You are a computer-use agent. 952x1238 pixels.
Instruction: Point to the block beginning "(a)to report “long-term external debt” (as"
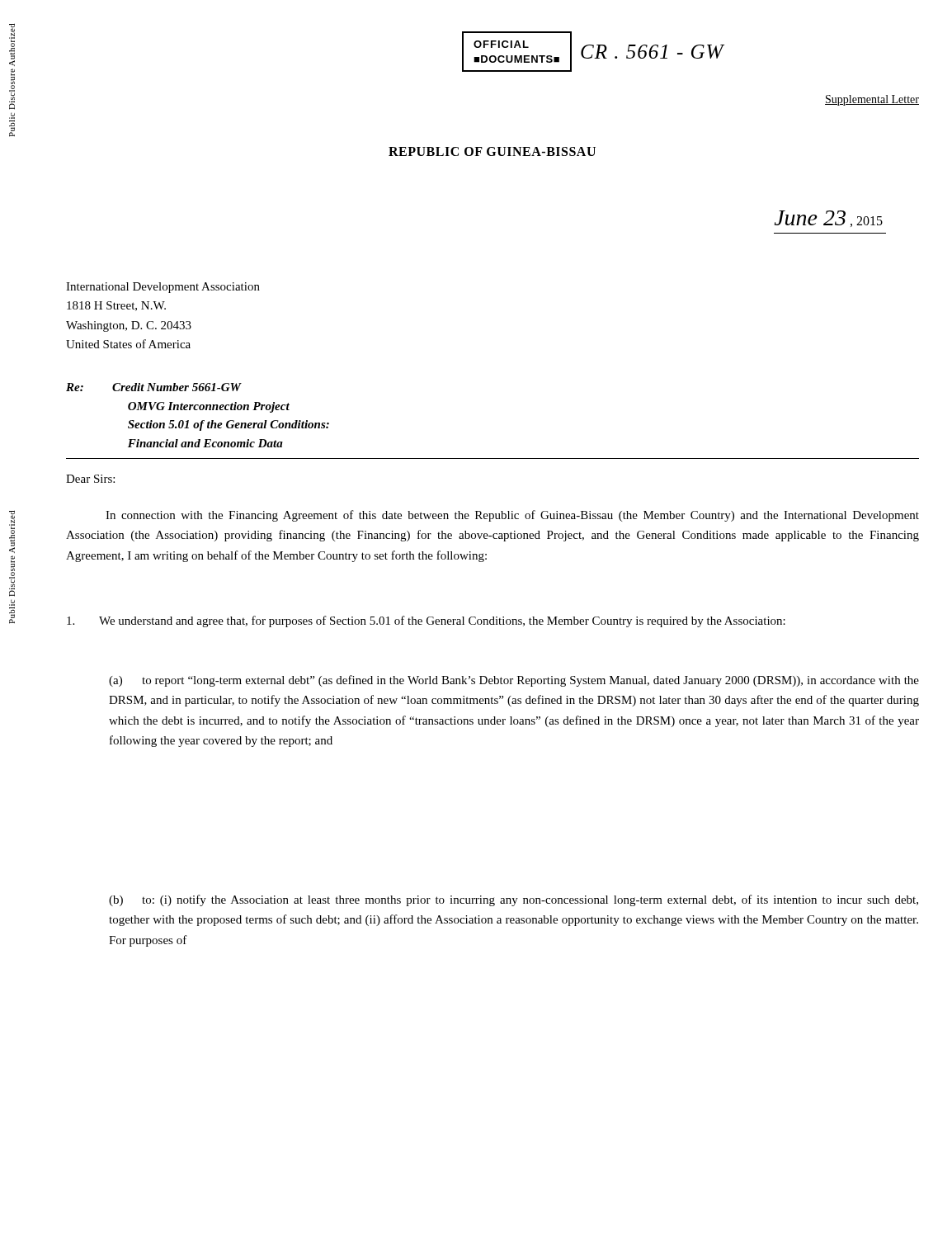point(514,709)
